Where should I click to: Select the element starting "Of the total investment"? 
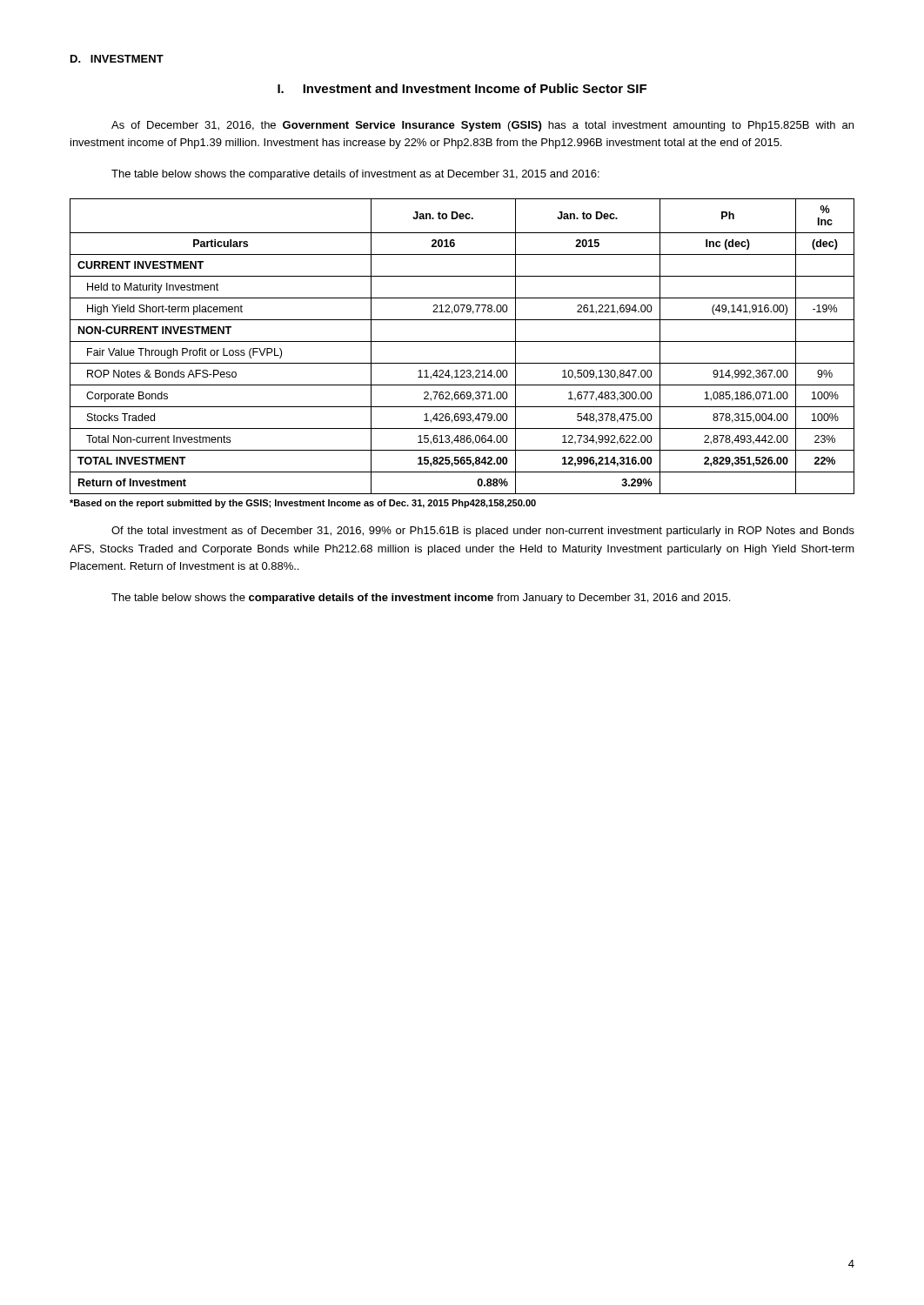coord(462,548)
